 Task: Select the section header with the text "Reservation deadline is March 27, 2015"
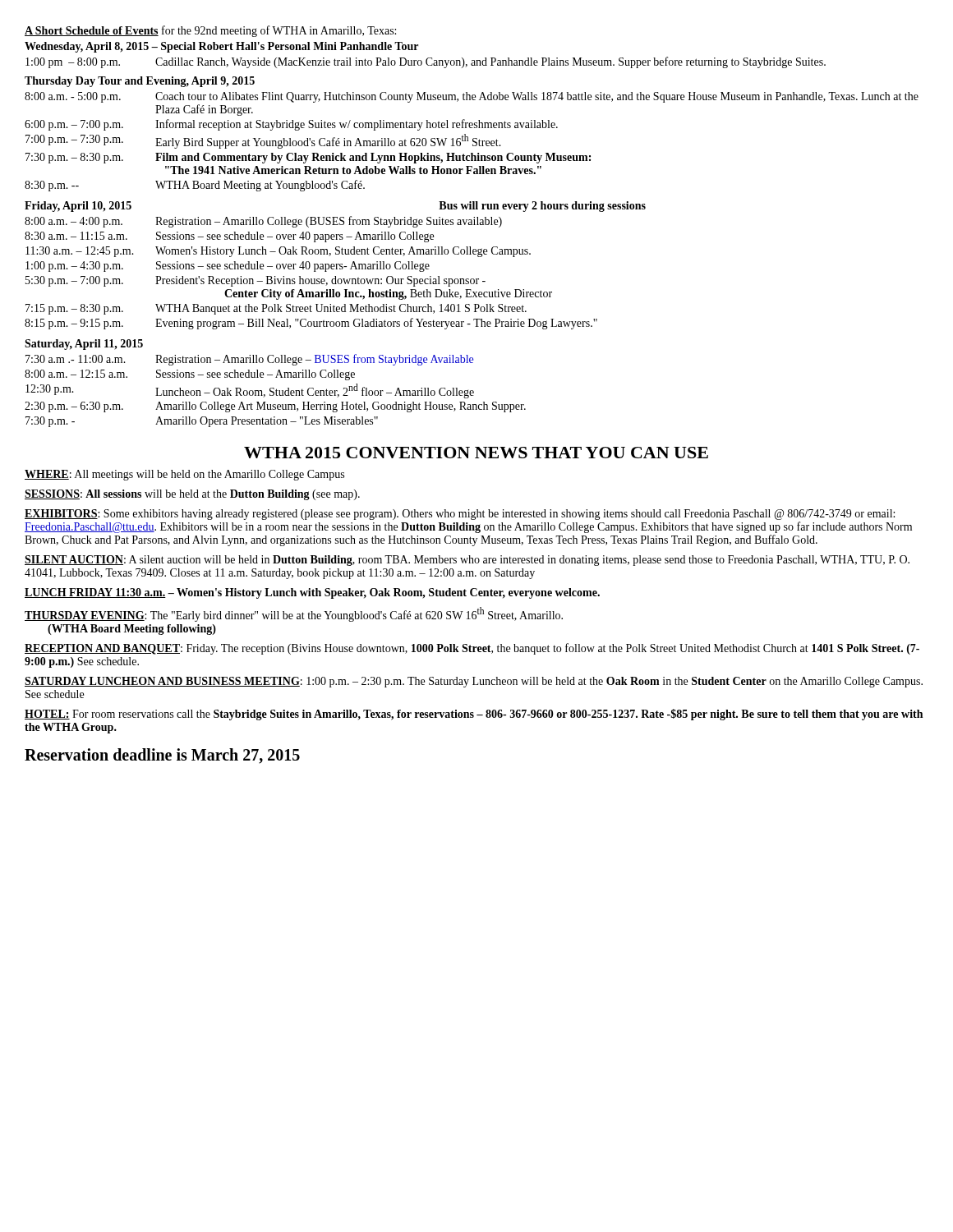162,755
